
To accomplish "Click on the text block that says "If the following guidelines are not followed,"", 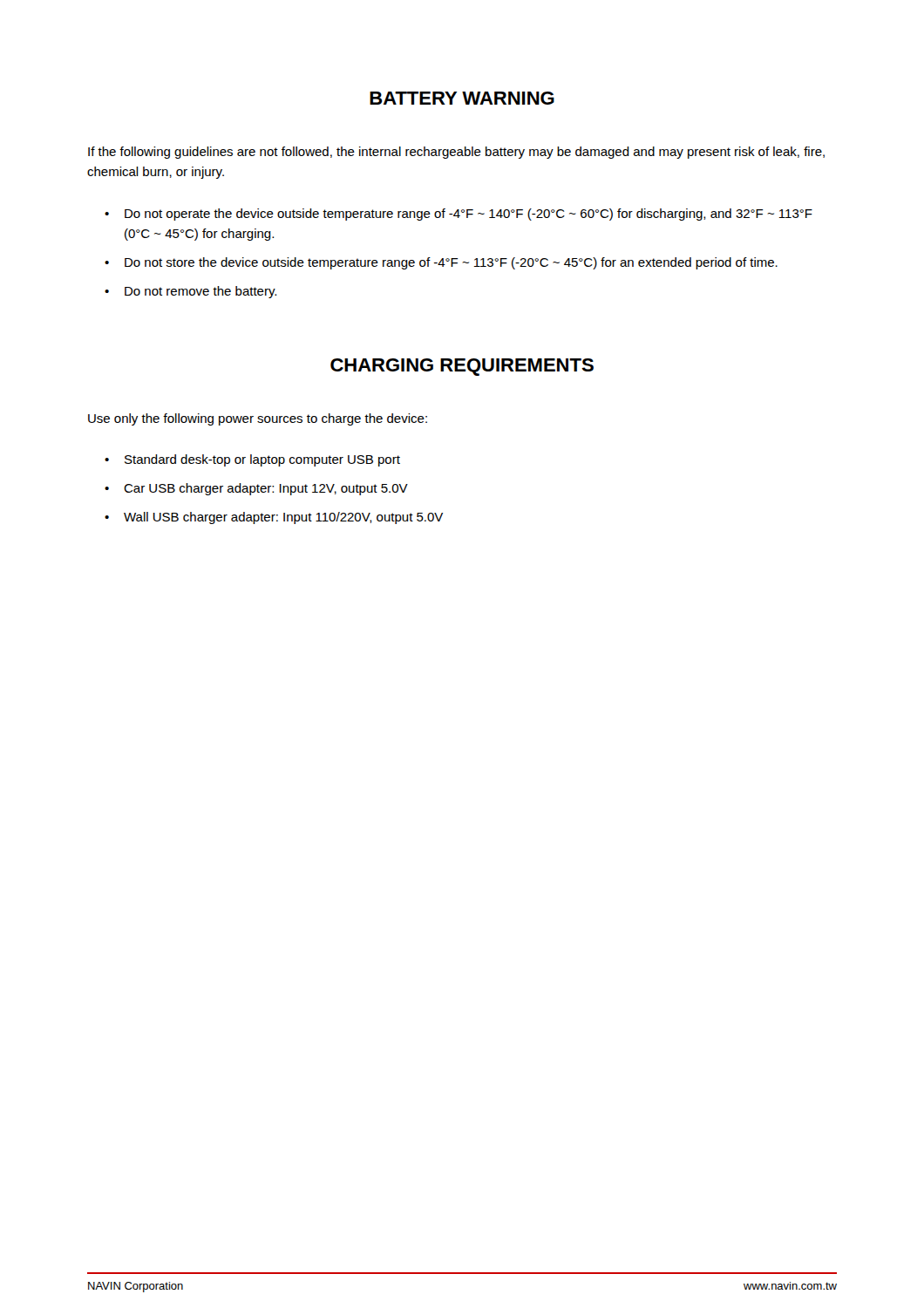I will [456, 161].
